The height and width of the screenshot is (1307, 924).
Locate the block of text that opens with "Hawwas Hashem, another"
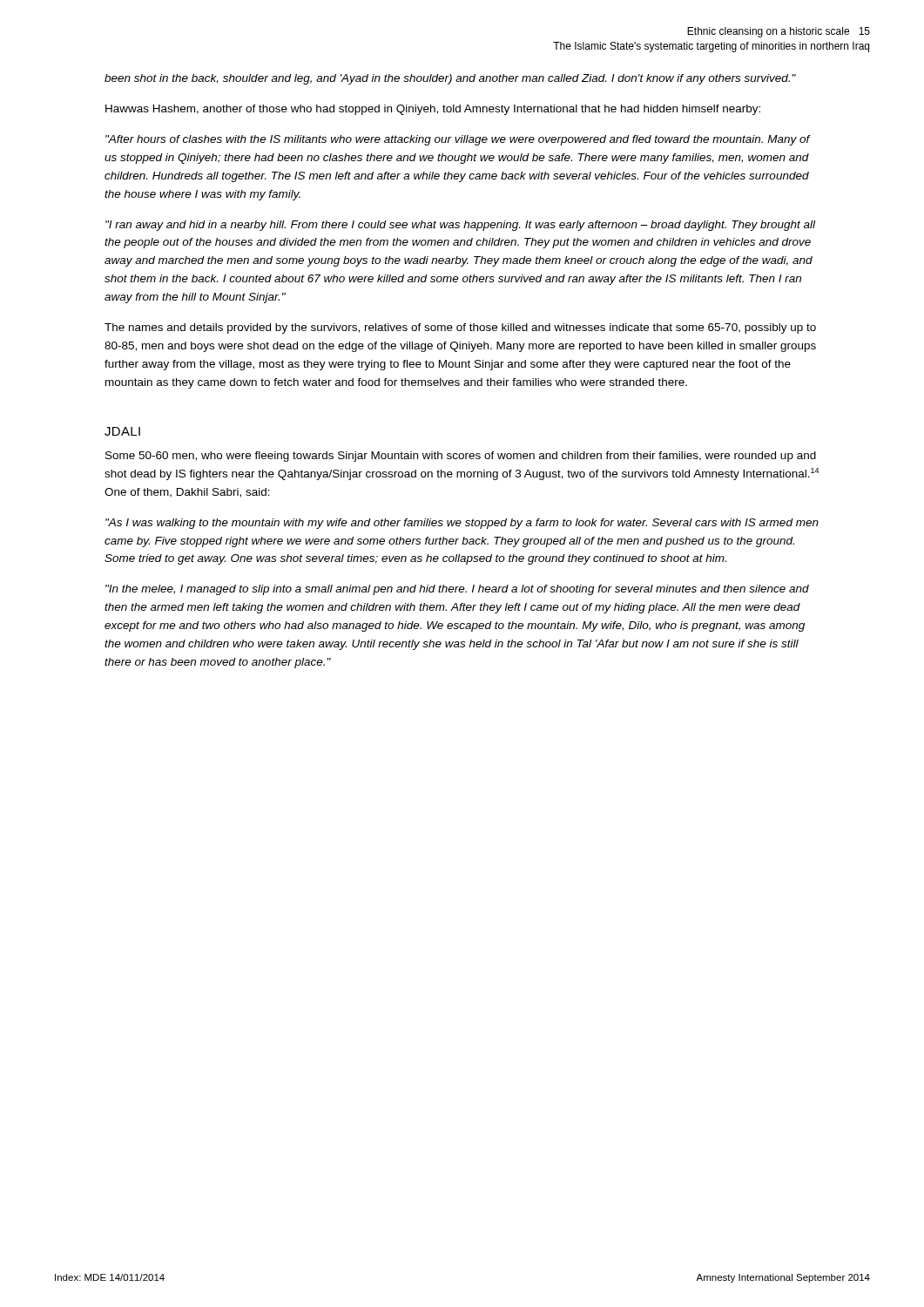pos(433,108)
